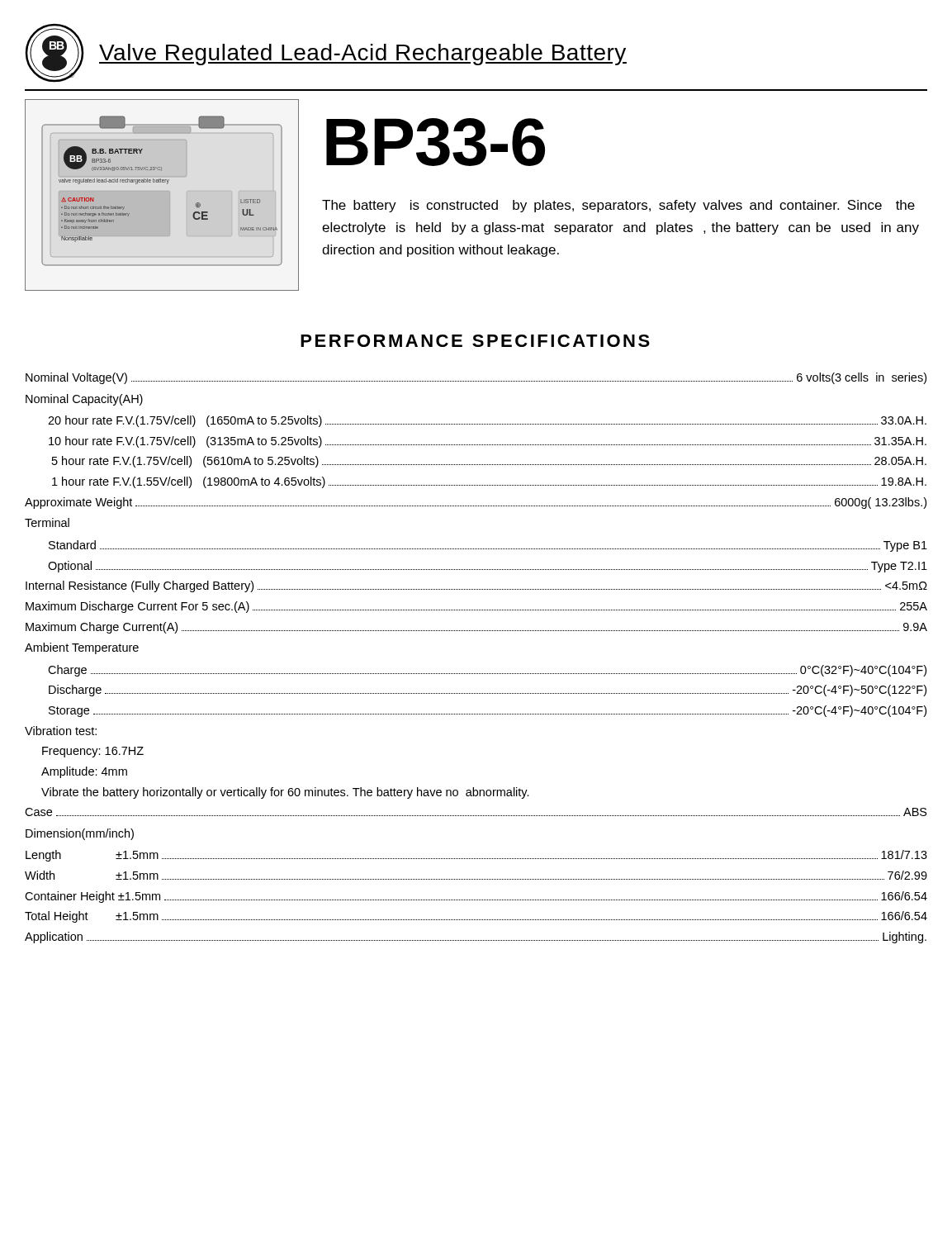Navigate to the passage starting "Standard Type B1"
The height and width of the screenshot is (1239, 952).
click(x=476, y=545)
